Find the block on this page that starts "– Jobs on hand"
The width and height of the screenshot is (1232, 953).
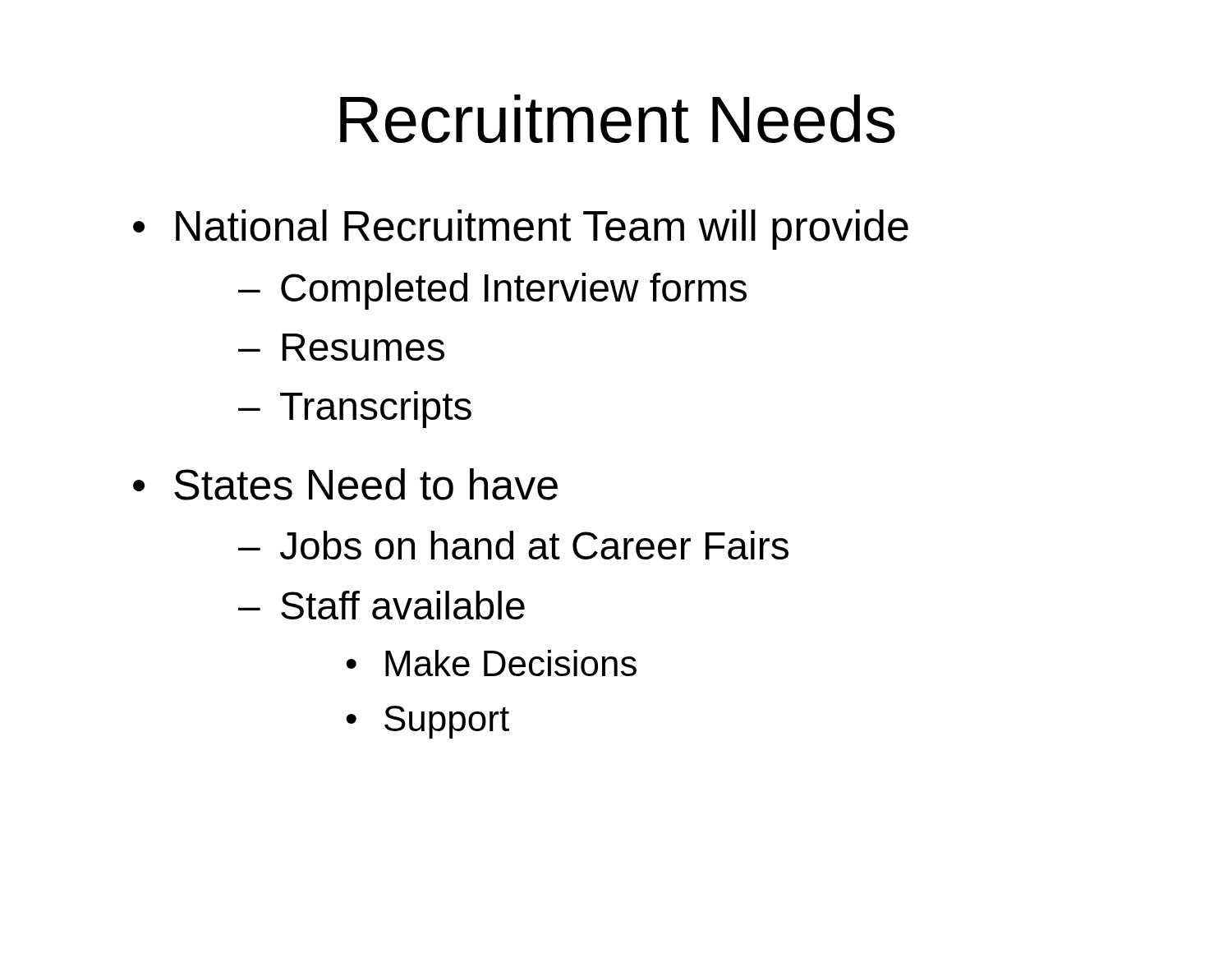514,547
